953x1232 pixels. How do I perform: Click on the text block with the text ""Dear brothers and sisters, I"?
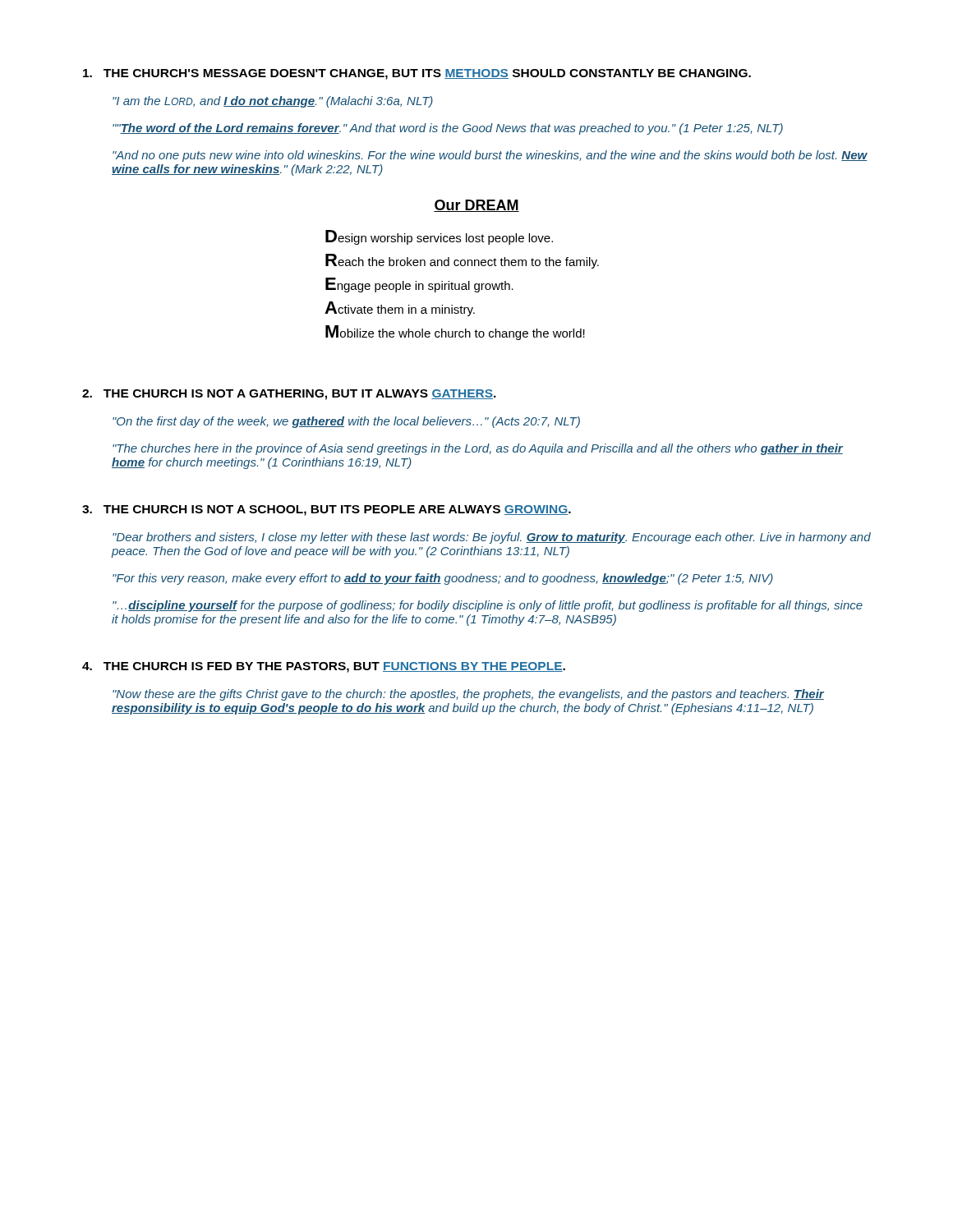pos(491,544)
